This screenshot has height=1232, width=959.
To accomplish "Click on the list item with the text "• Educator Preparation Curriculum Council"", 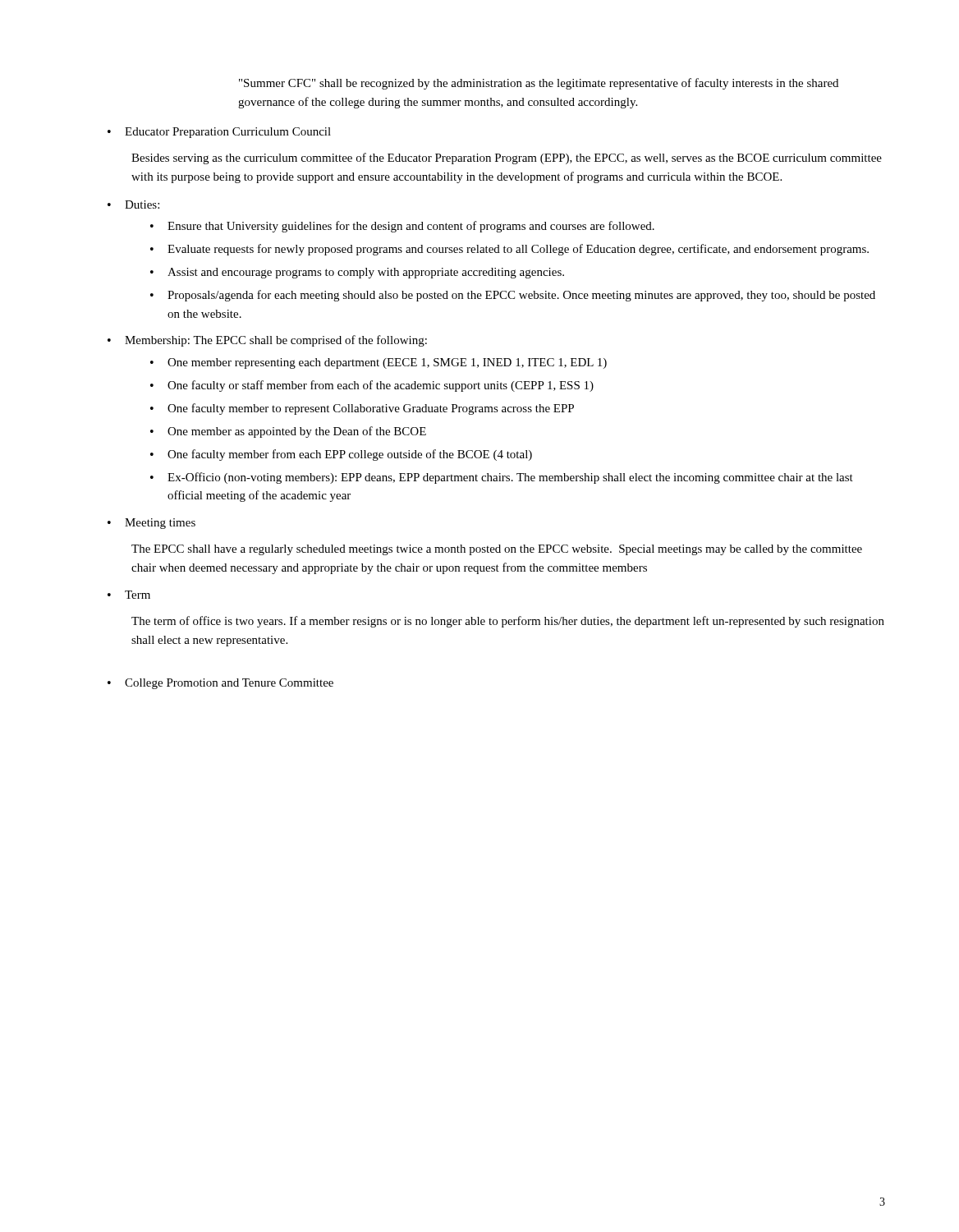I will [219, 133].
